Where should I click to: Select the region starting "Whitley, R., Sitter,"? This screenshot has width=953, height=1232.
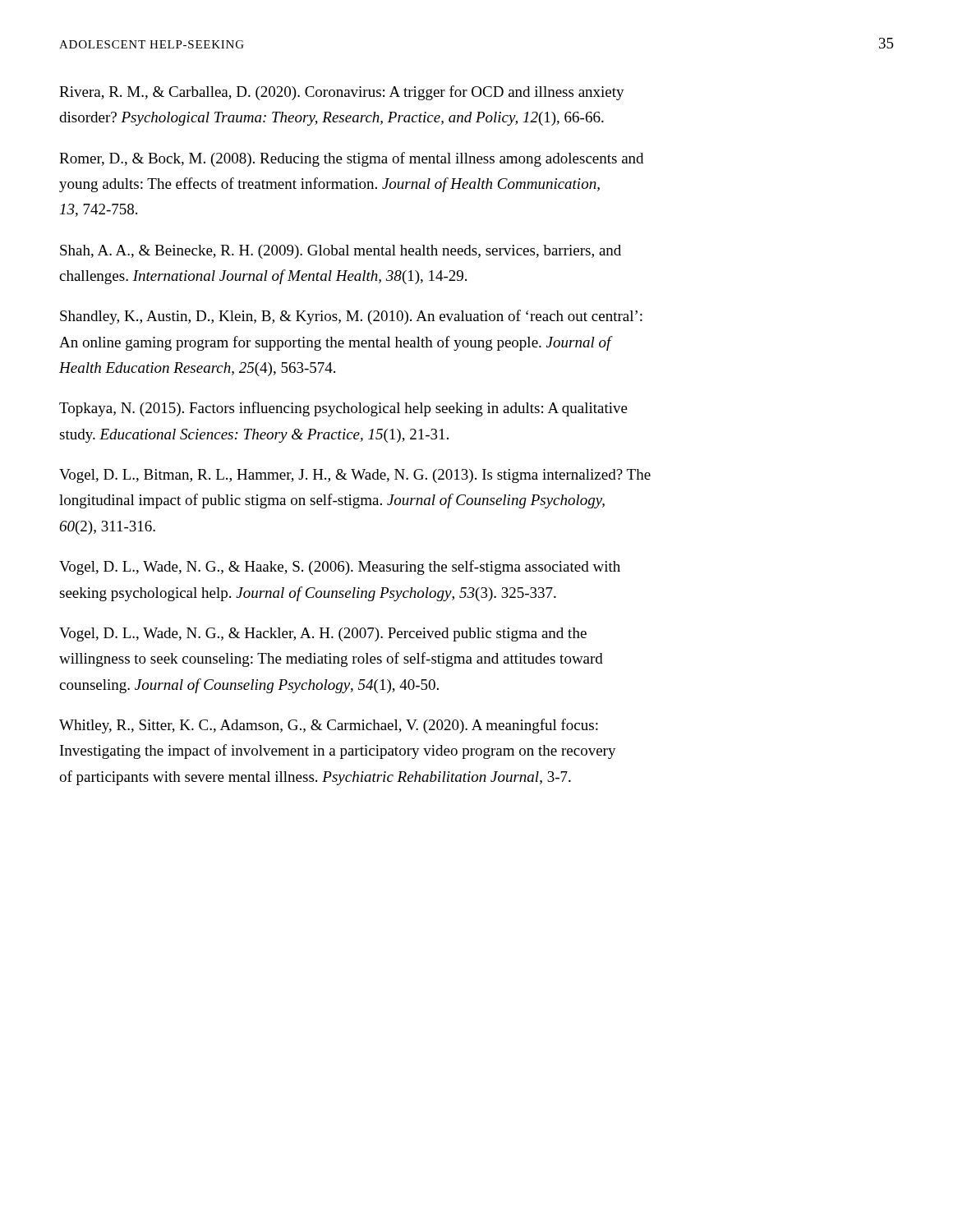[476, 751]
